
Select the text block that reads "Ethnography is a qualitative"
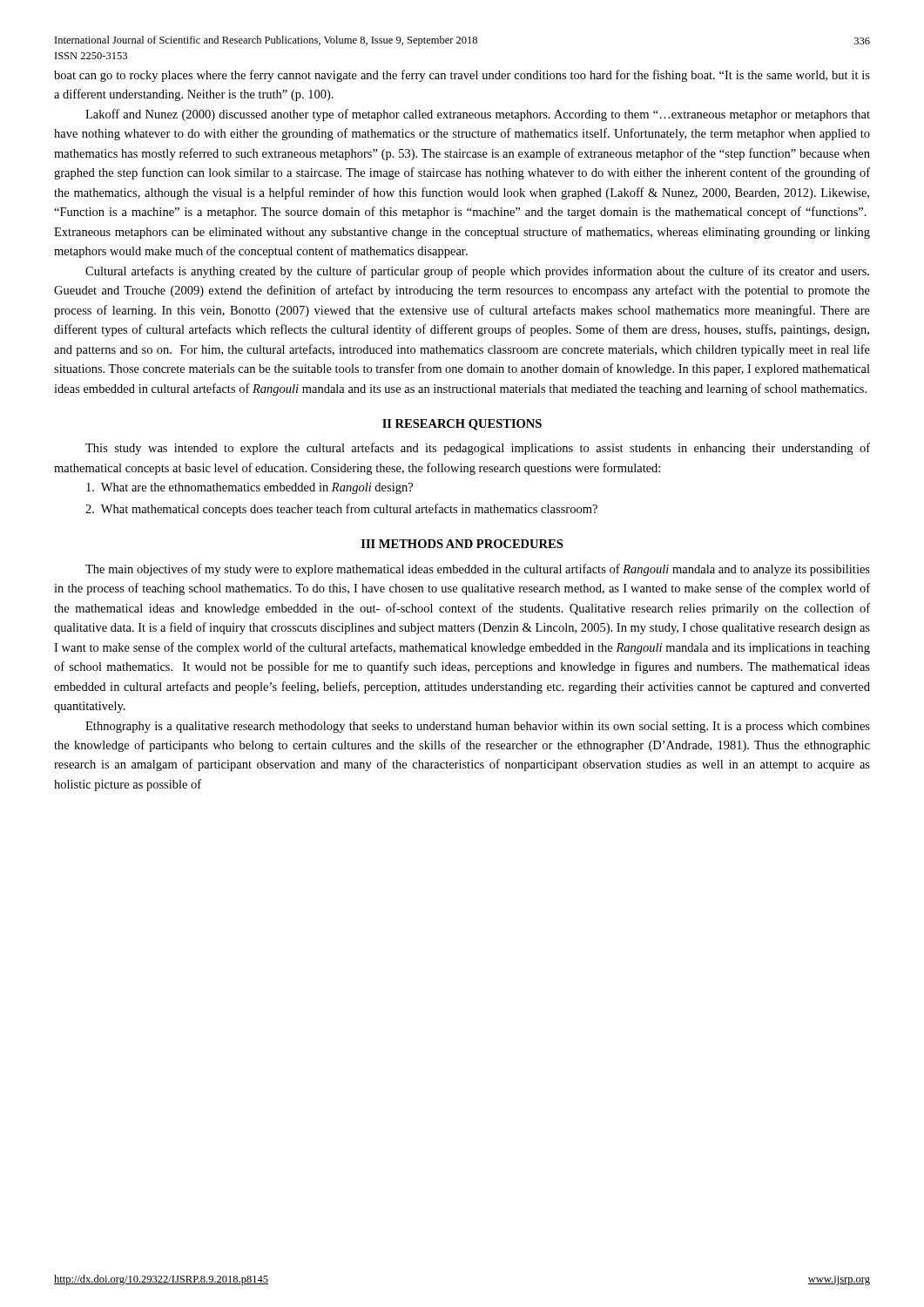tap(462, 755)
